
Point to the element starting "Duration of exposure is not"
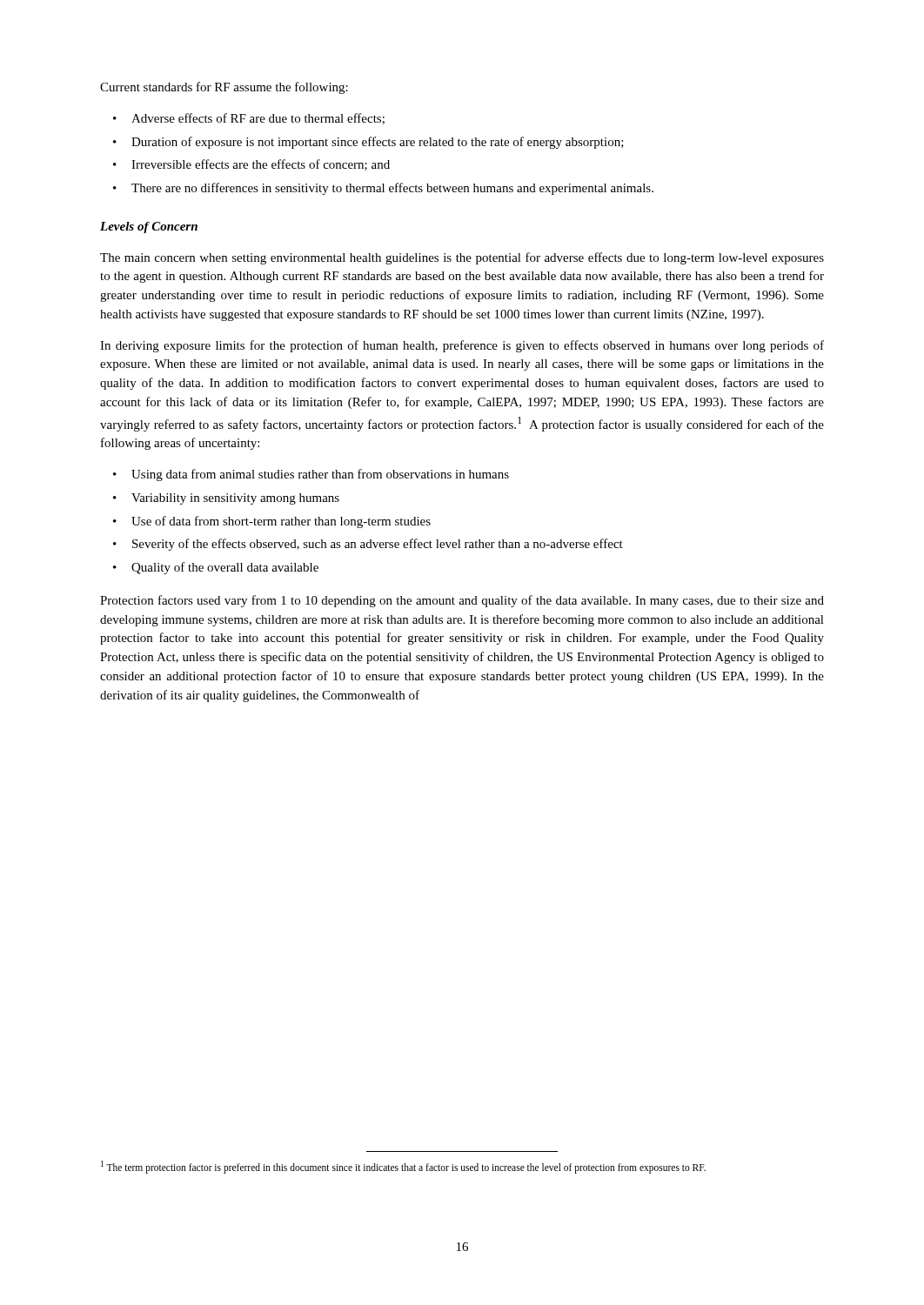(378, 141)
